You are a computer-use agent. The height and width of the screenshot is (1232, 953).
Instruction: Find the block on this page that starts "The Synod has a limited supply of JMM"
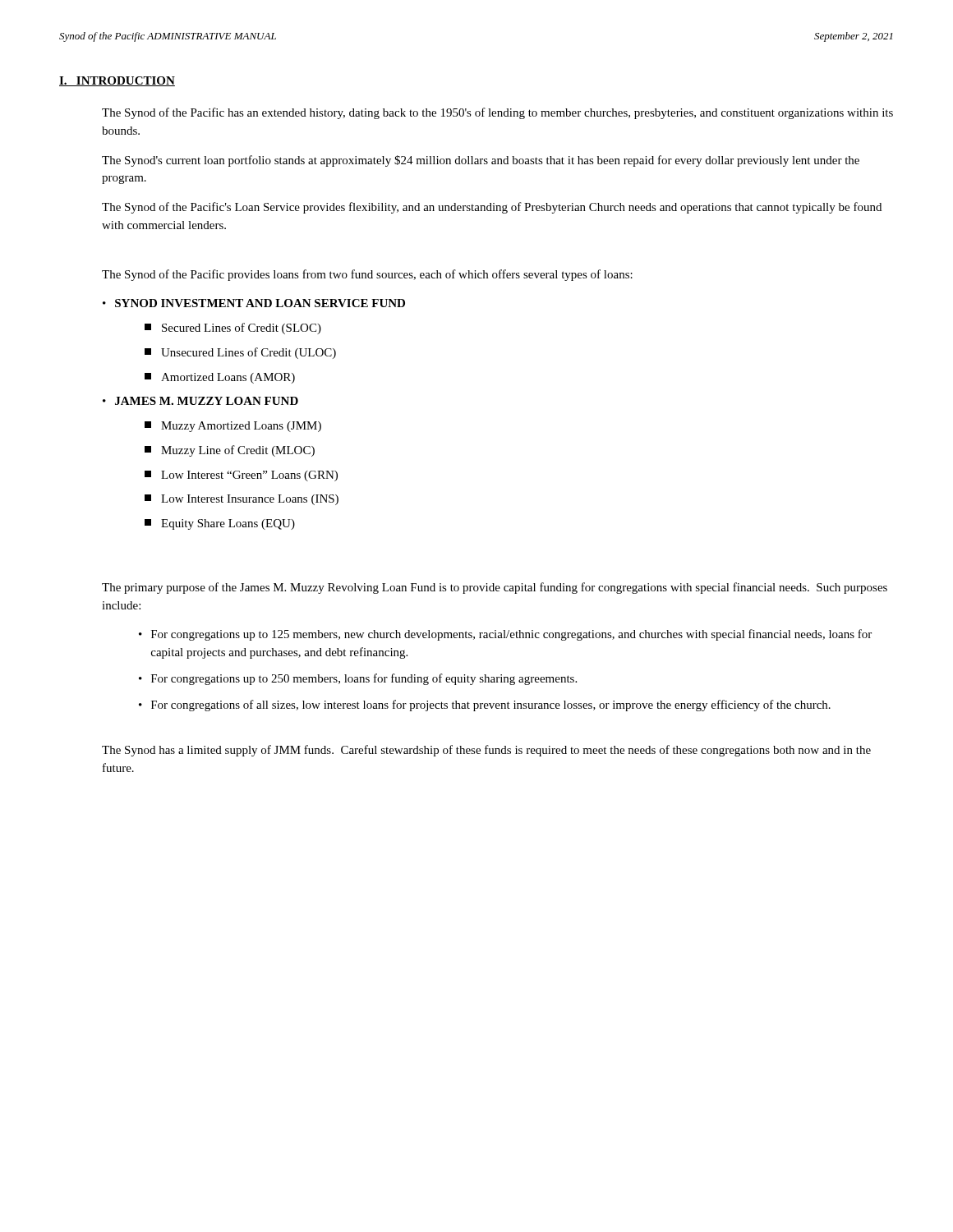pos(498,760)
